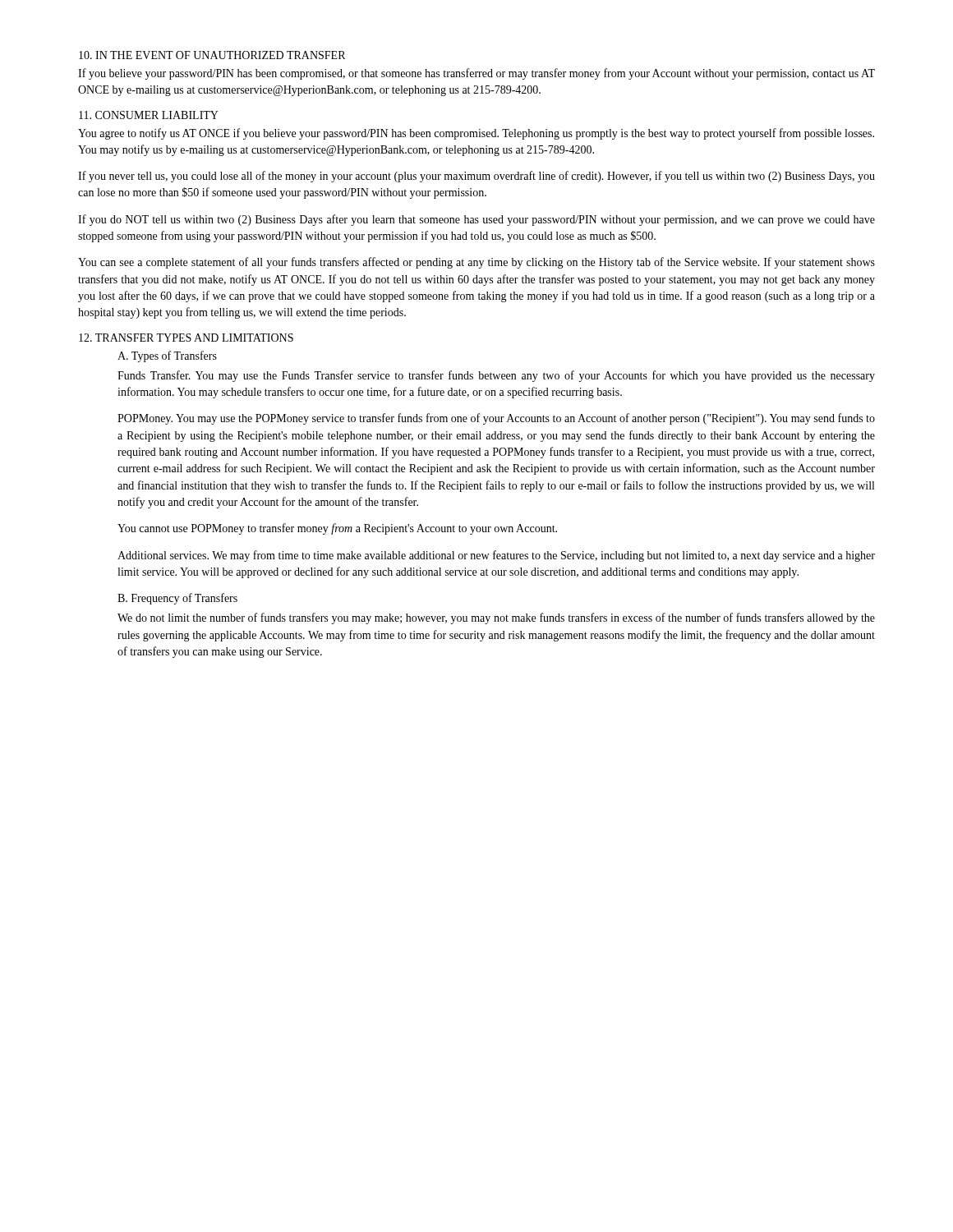Find the block on this page that starts "If you do NOT tell us within"
This screenshot has width=953, height=1232.
click(476, 228)
